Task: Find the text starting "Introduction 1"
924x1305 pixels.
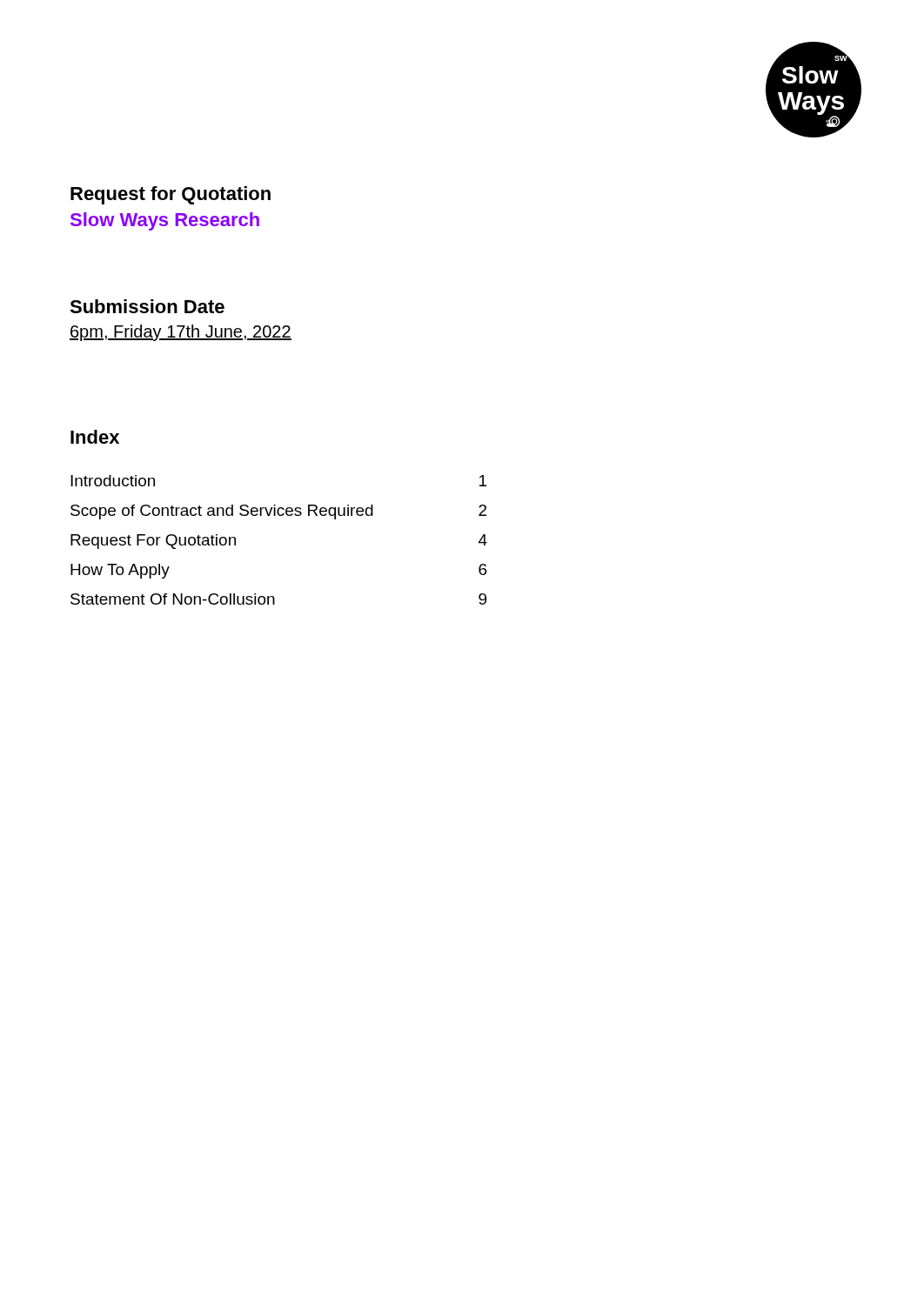Action: [114, 481]
